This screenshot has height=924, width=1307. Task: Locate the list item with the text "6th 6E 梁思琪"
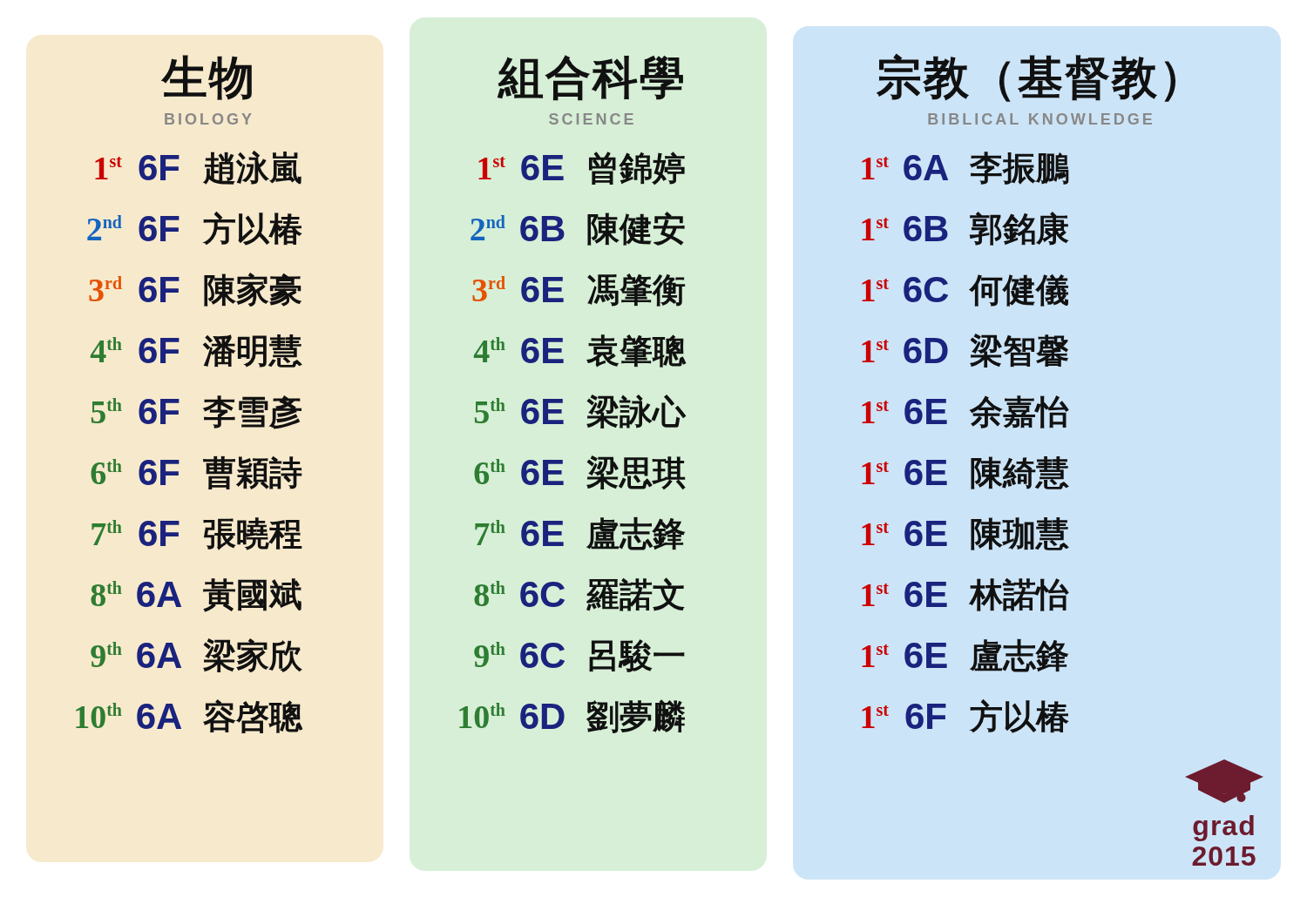click(x=561, y=473)
